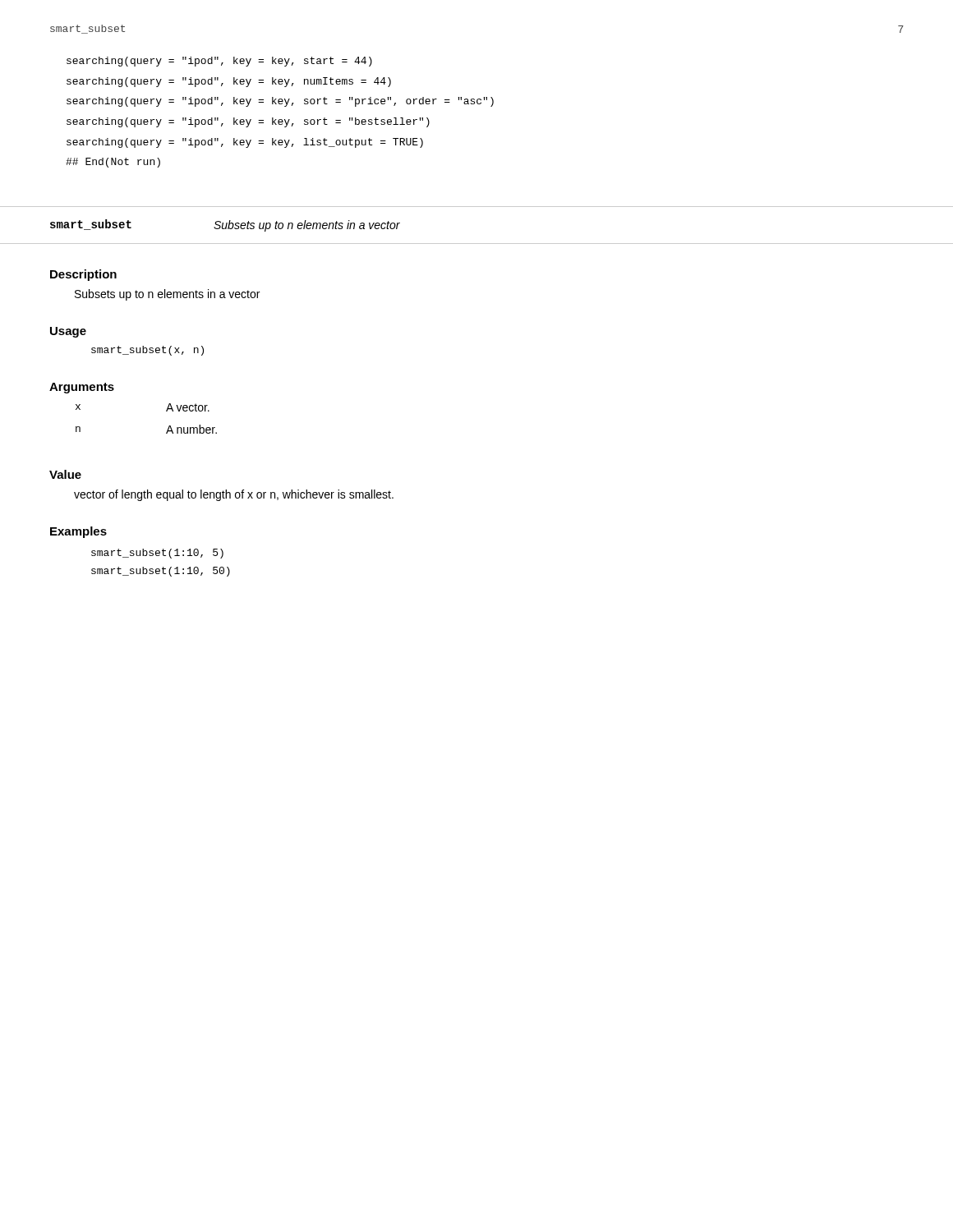
Task: Find the caption on this page that starts "Subsets up to n elements in"
Action: click(307, 225)
